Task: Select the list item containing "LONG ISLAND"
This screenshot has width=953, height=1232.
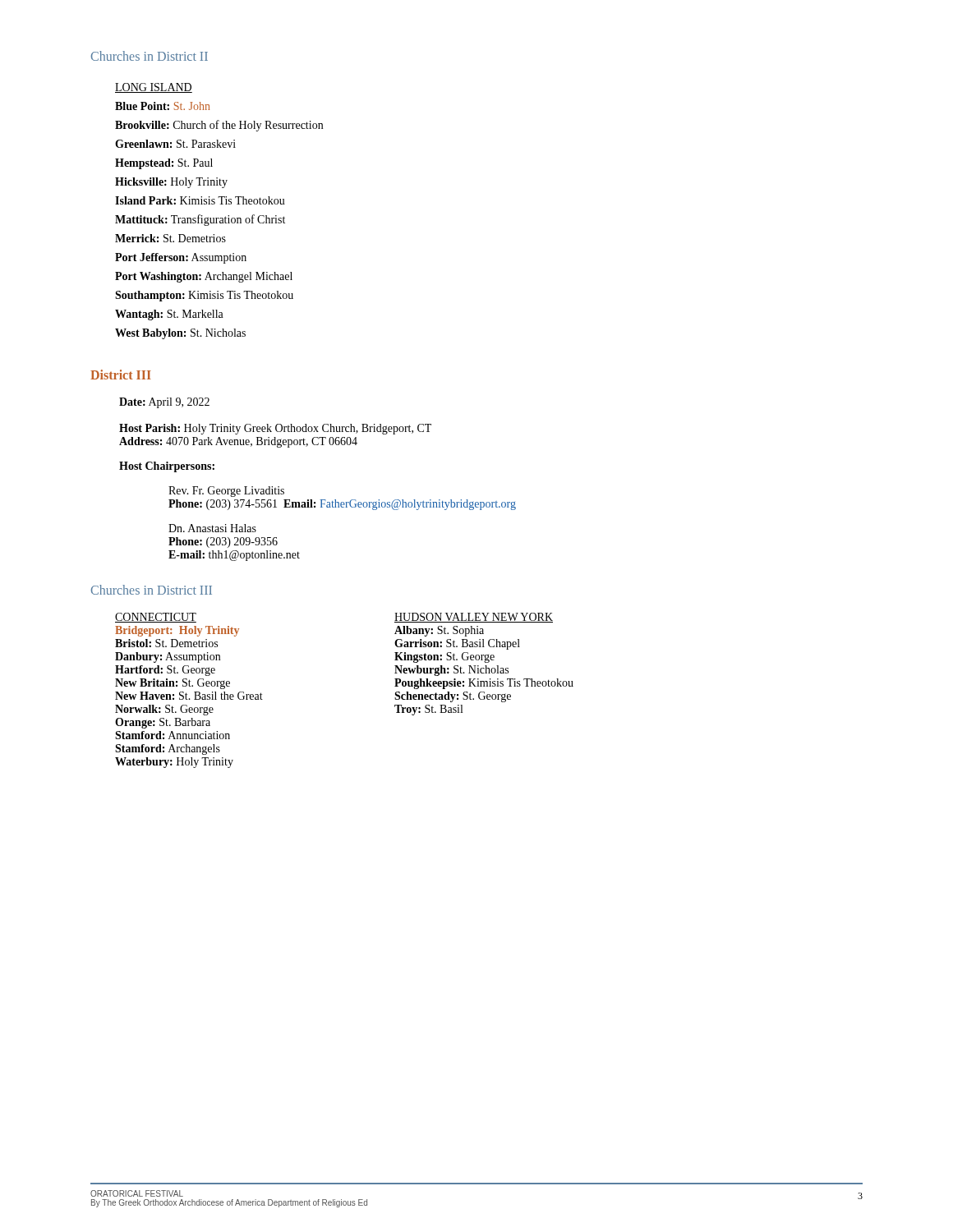Action: (x=154, y=87)
